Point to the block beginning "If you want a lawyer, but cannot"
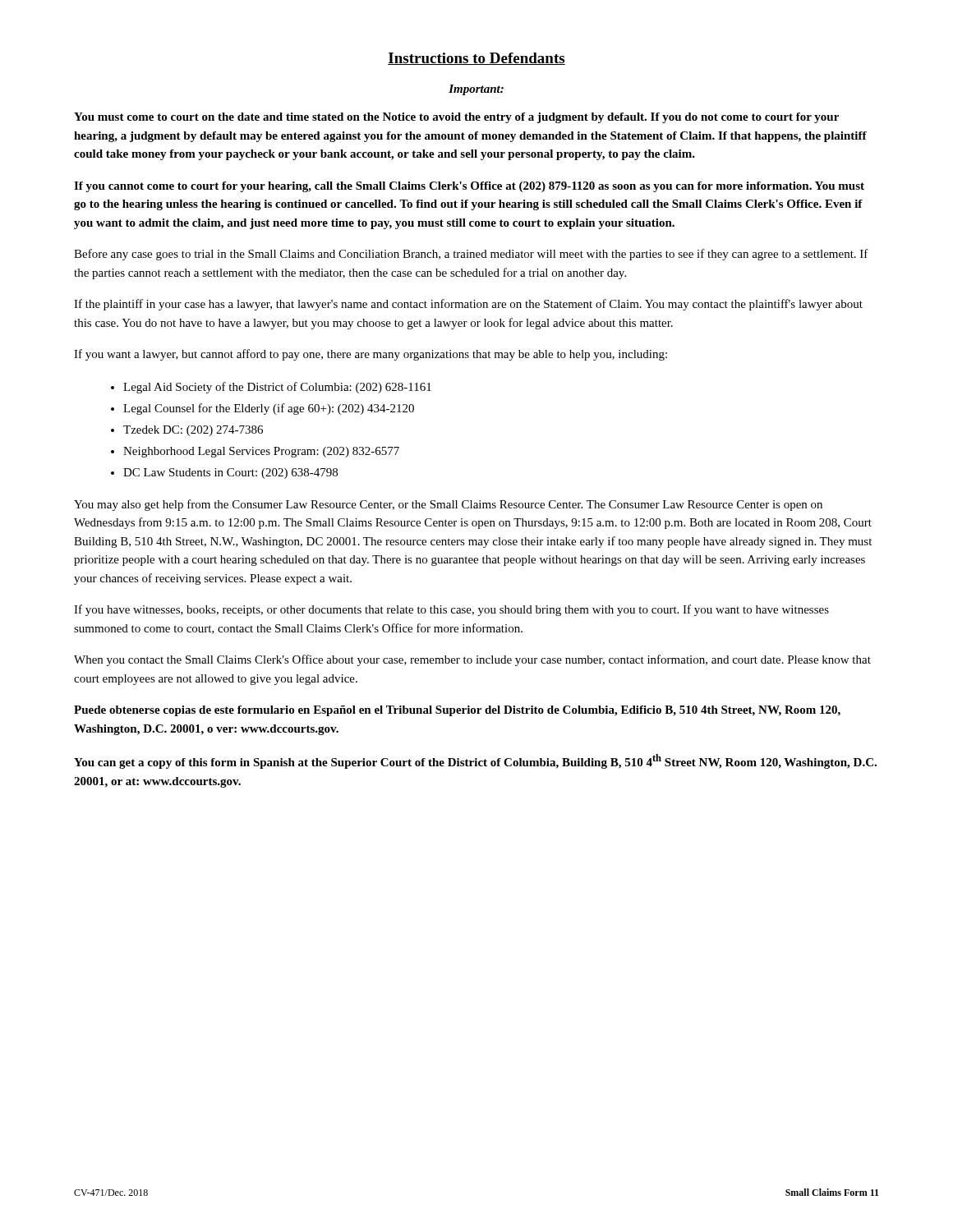This screenshot has height=1232, width=953. point(371,354)
